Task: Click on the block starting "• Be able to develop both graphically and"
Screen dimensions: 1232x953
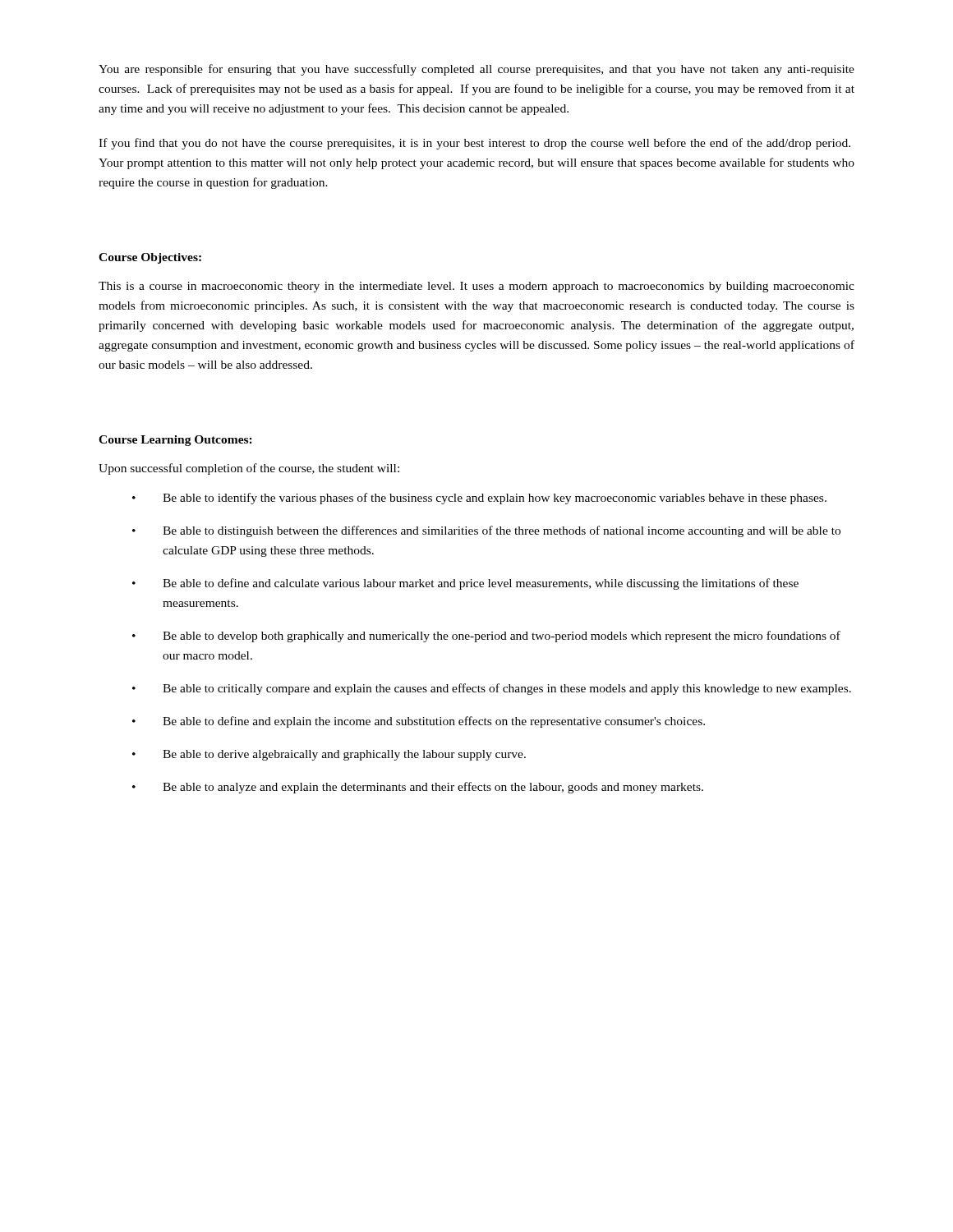Action: 476,646
